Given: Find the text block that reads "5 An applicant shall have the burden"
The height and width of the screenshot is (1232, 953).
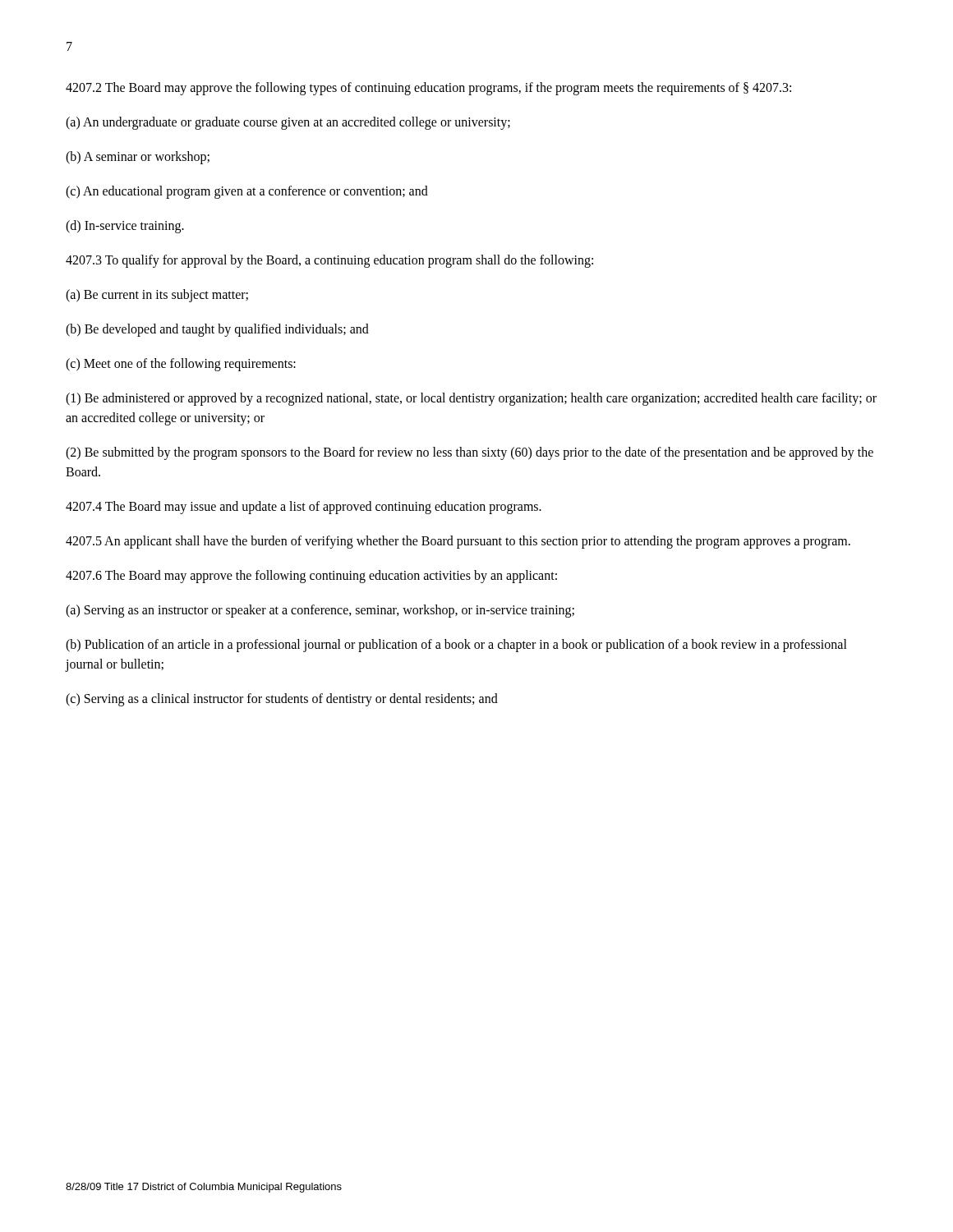Looking at the screenshot, I should click(x=458, y=541).
